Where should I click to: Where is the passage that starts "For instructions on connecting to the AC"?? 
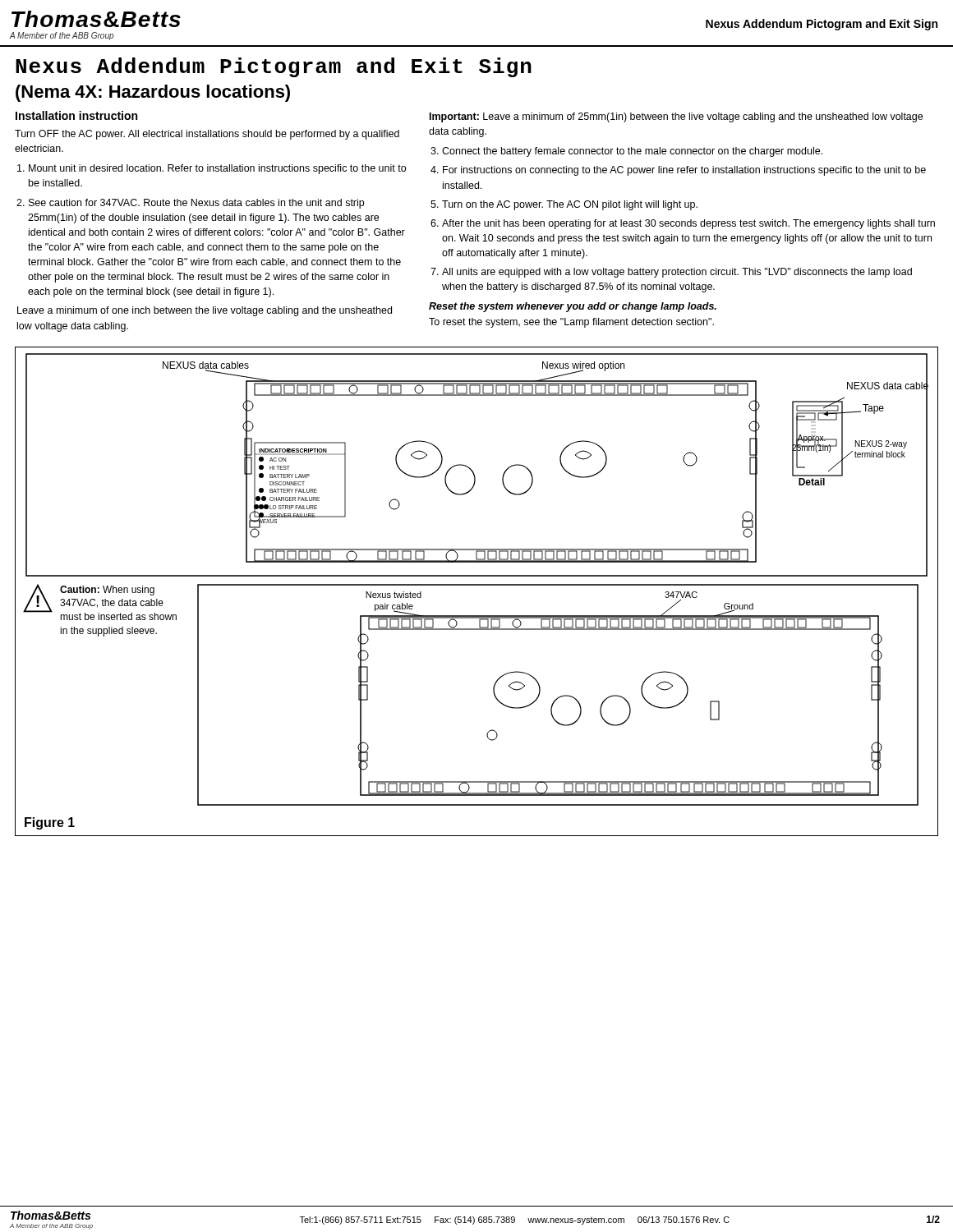(684, 178)
